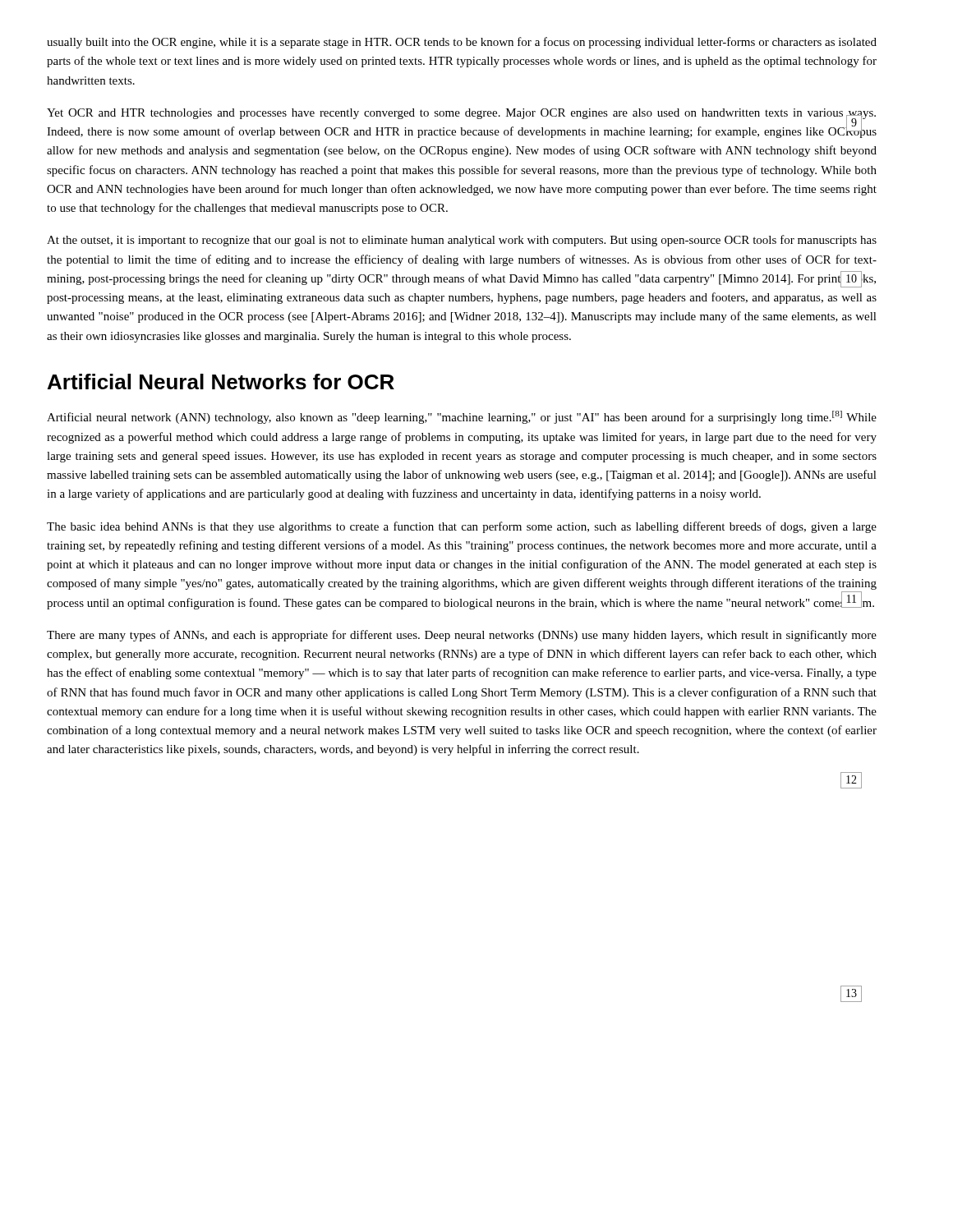This screenshot has width=953, height=1232.
Task: Find the block starting "Artificial Neural Networks for OCR"
Action: coord(221,382)
